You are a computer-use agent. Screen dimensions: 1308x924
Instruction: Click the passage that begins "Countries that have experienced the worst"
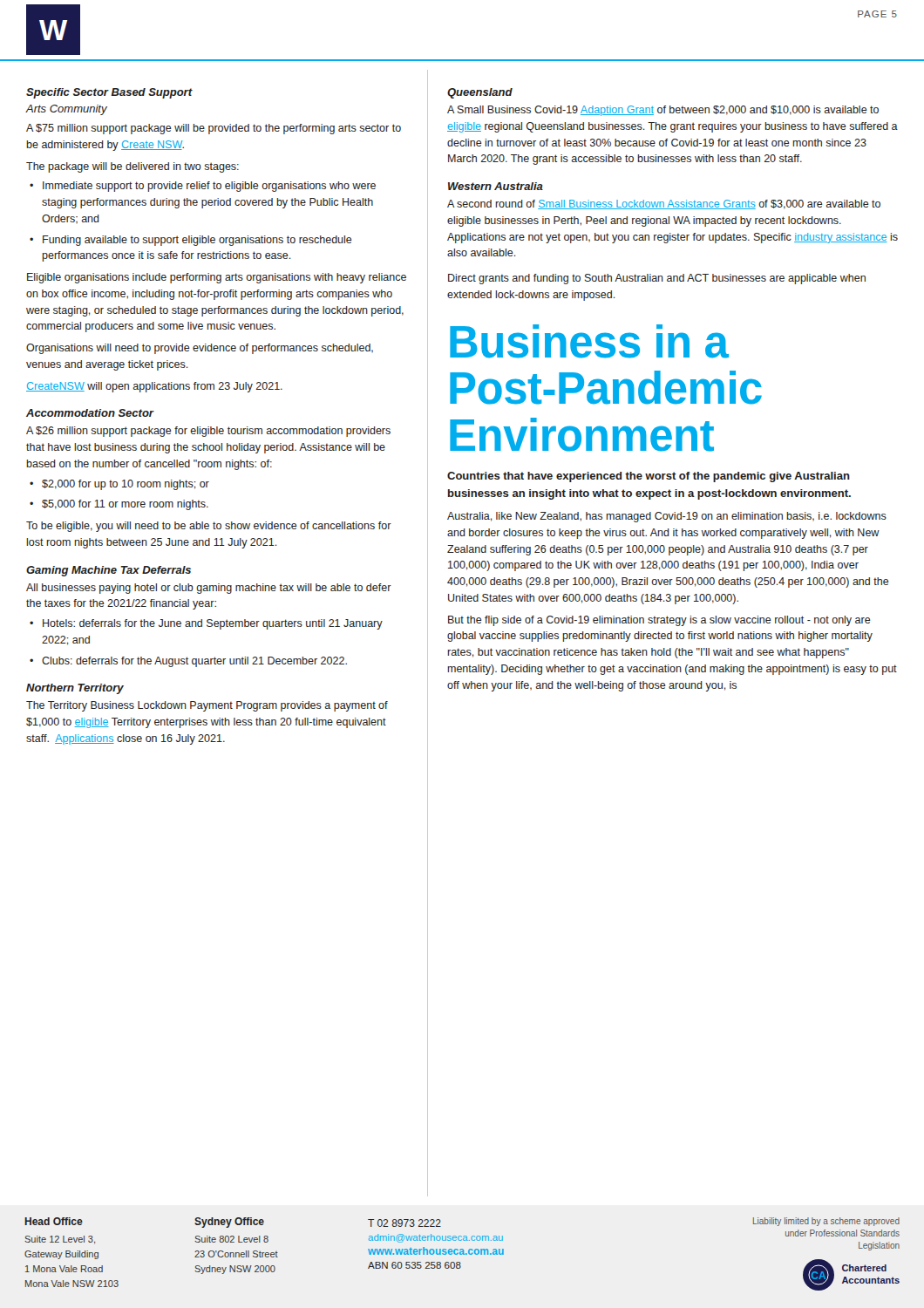(649, 484)
